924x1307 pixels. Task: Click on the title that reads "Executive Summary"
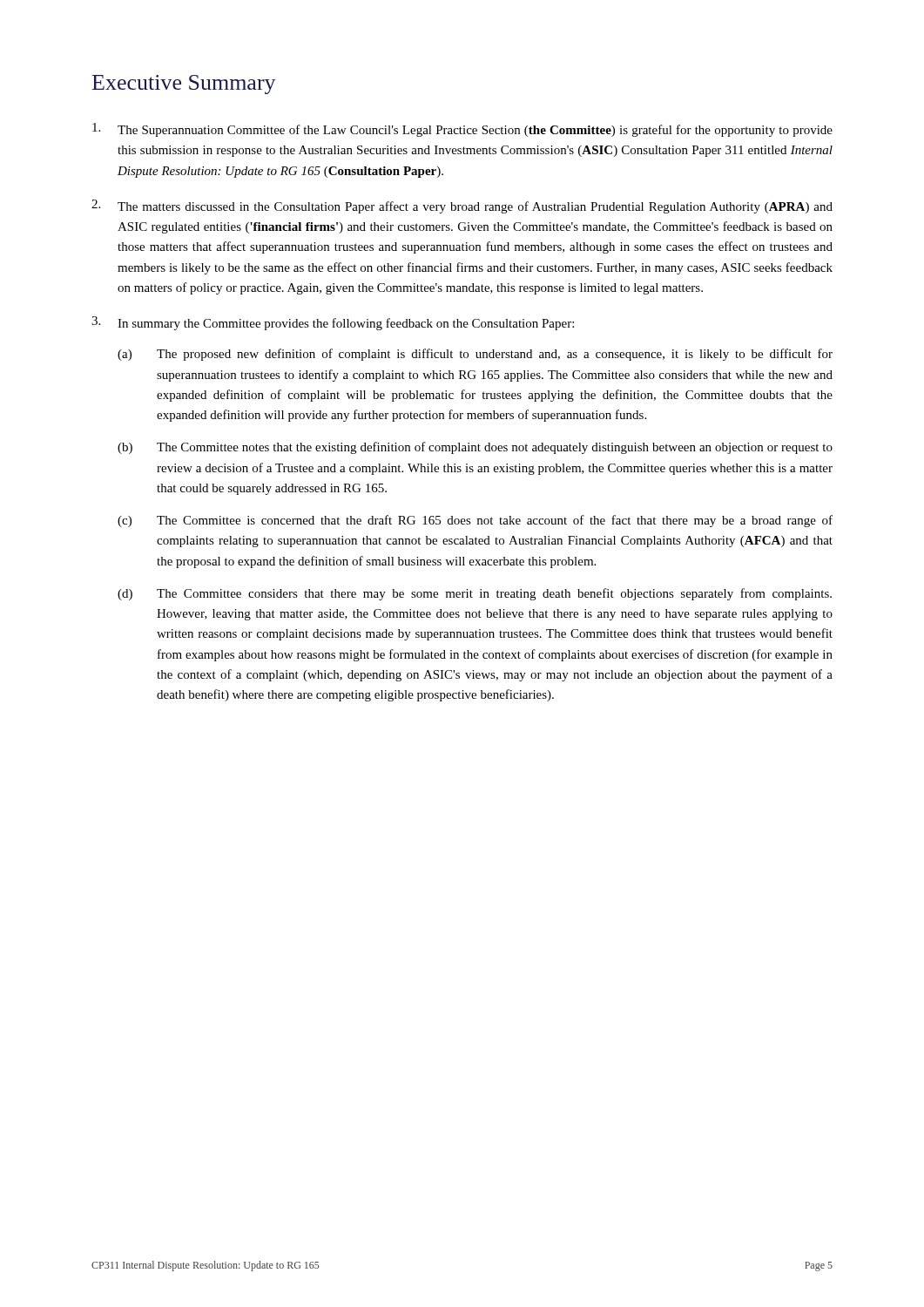184,85
